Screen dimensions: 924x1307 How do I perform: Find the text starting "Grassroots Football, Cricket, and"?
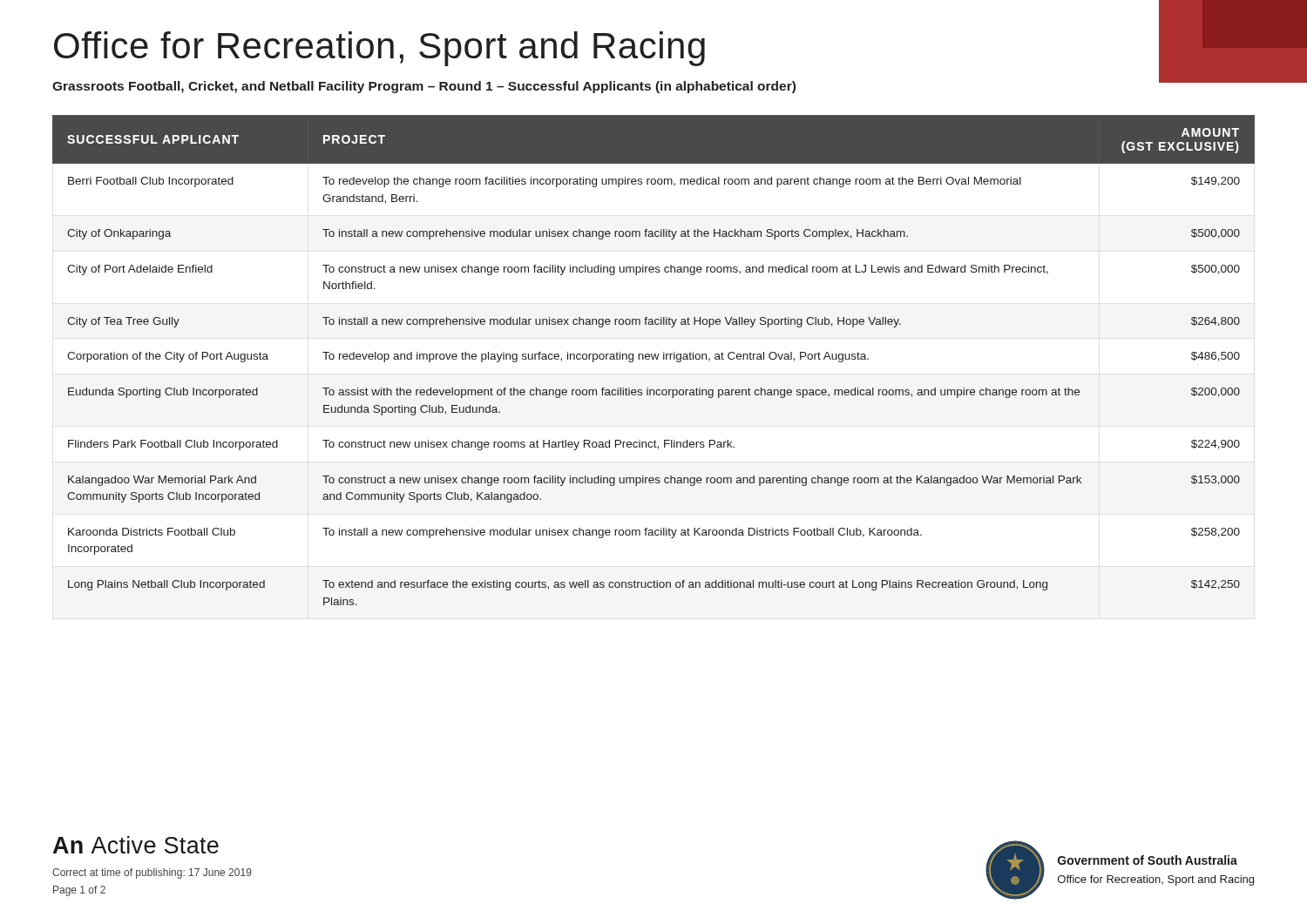654,86
